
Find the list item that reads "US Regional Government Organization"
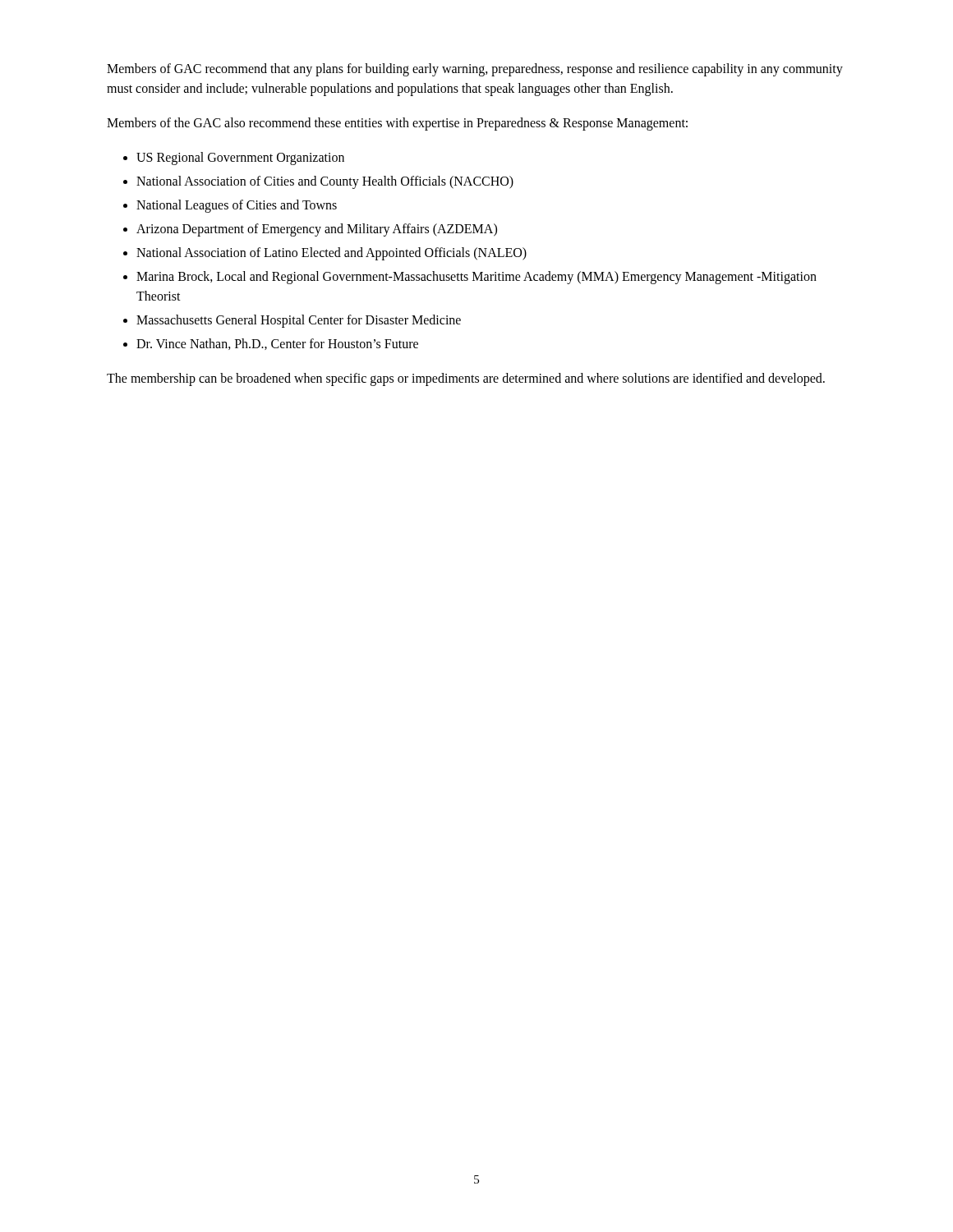click(x=240, y=157)
